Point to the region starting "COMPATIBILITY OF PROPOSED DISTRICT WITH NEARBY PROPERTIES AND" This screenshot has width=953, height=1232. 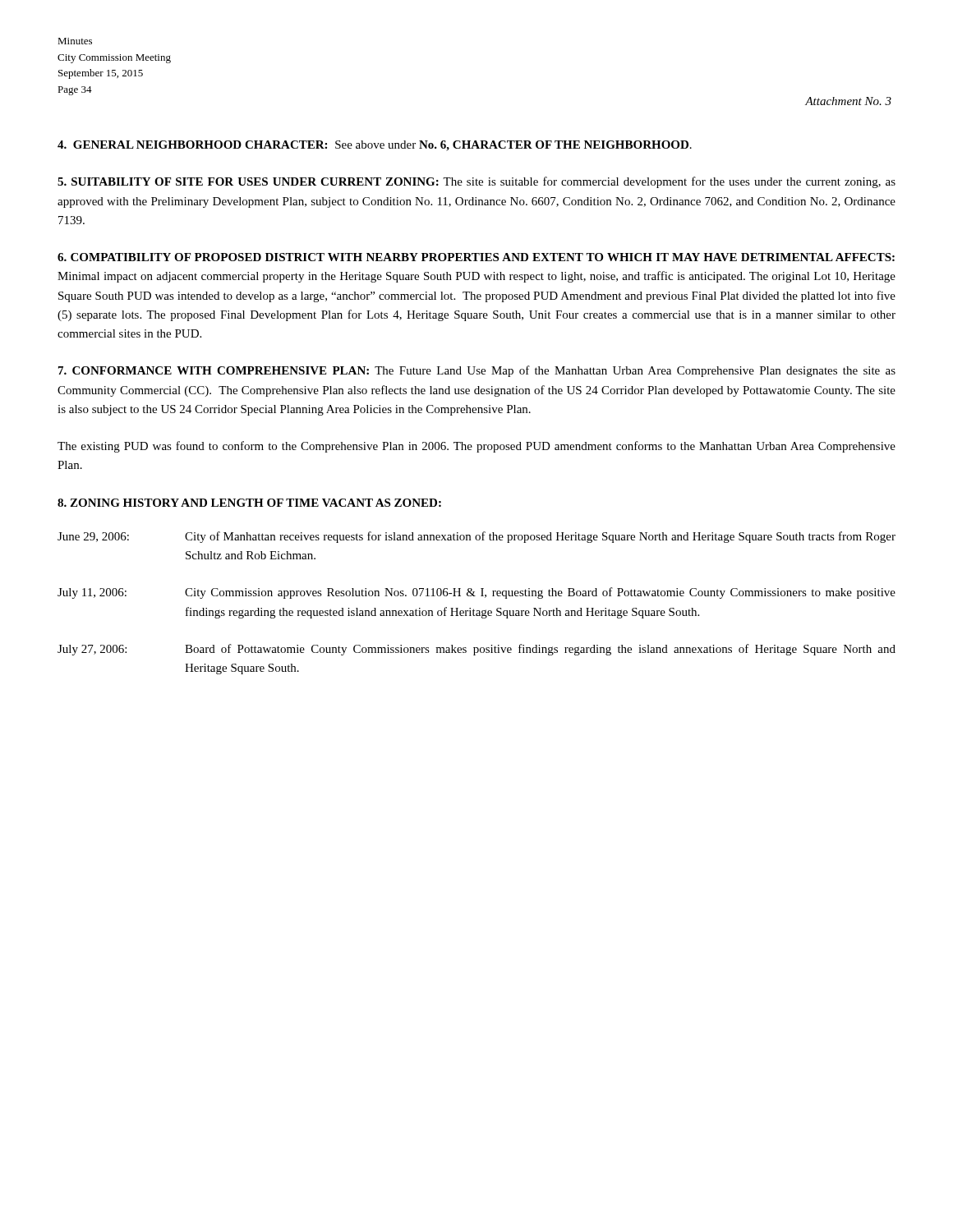pyautogui.click(x=476, y=296)
